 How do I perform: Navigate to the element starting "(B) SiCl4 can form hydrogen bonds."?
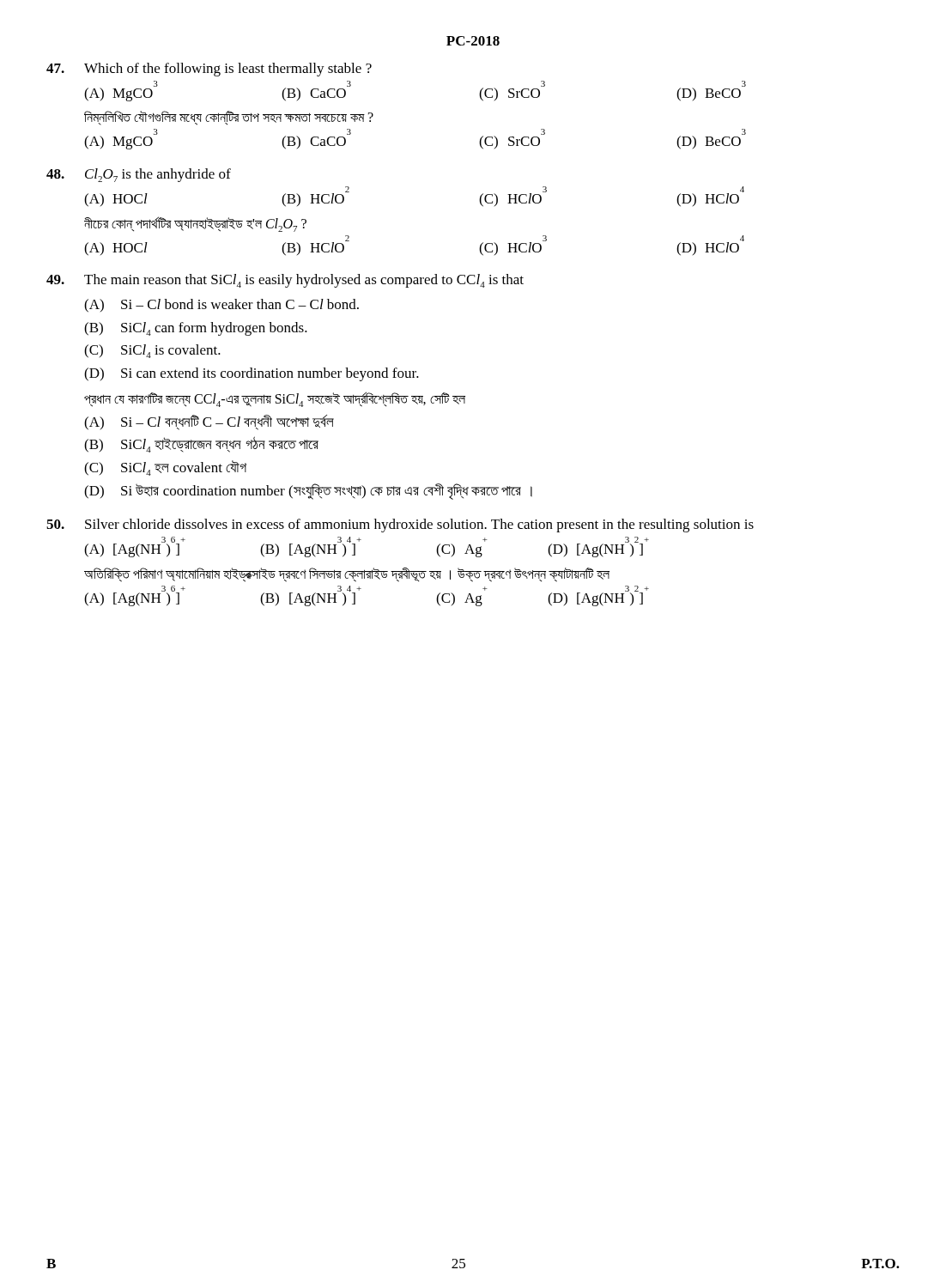click(196, 328)
